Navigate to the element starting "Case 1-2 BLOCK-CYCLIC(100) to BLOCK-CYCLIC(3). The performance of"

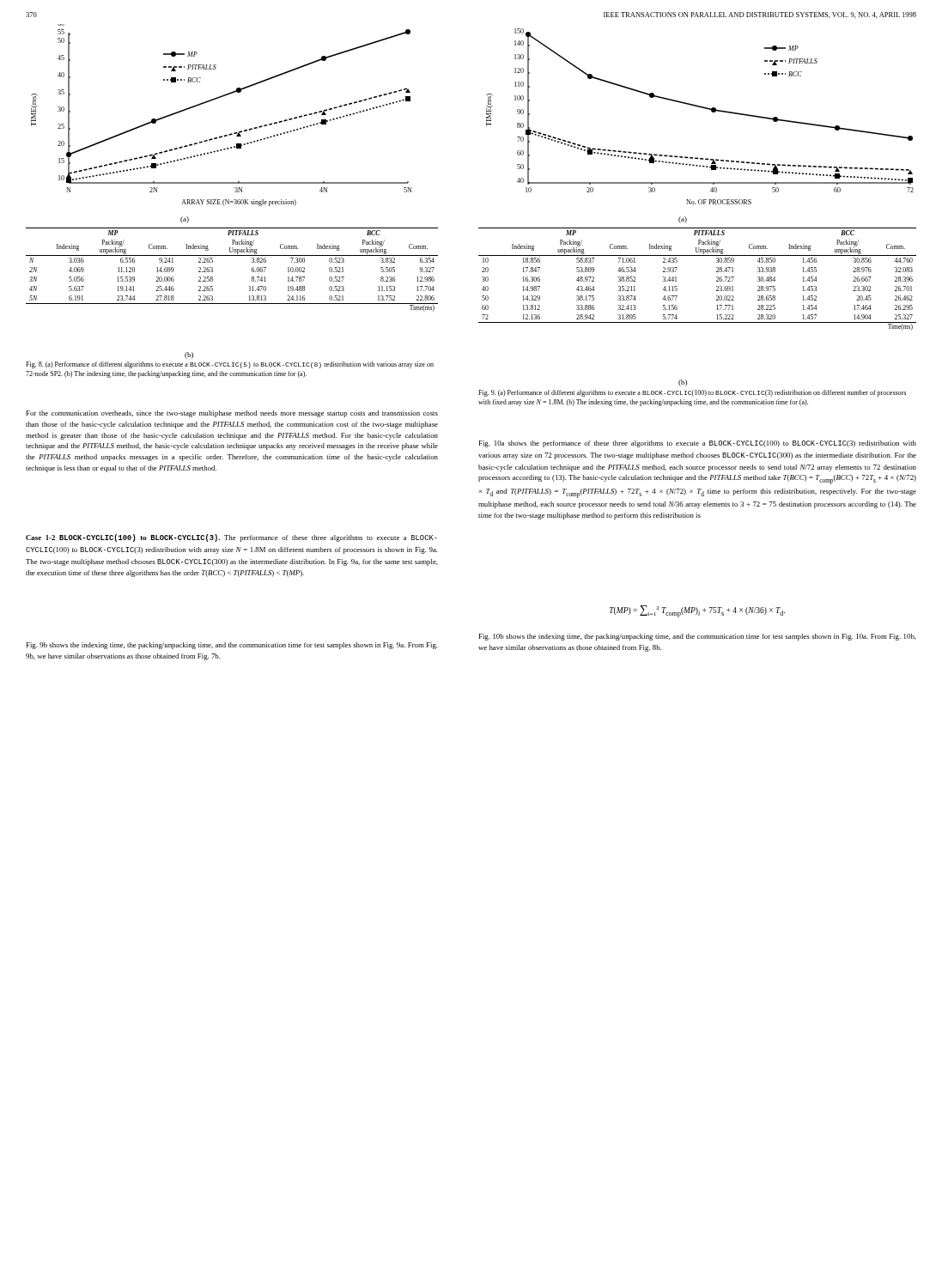point(232,555)
